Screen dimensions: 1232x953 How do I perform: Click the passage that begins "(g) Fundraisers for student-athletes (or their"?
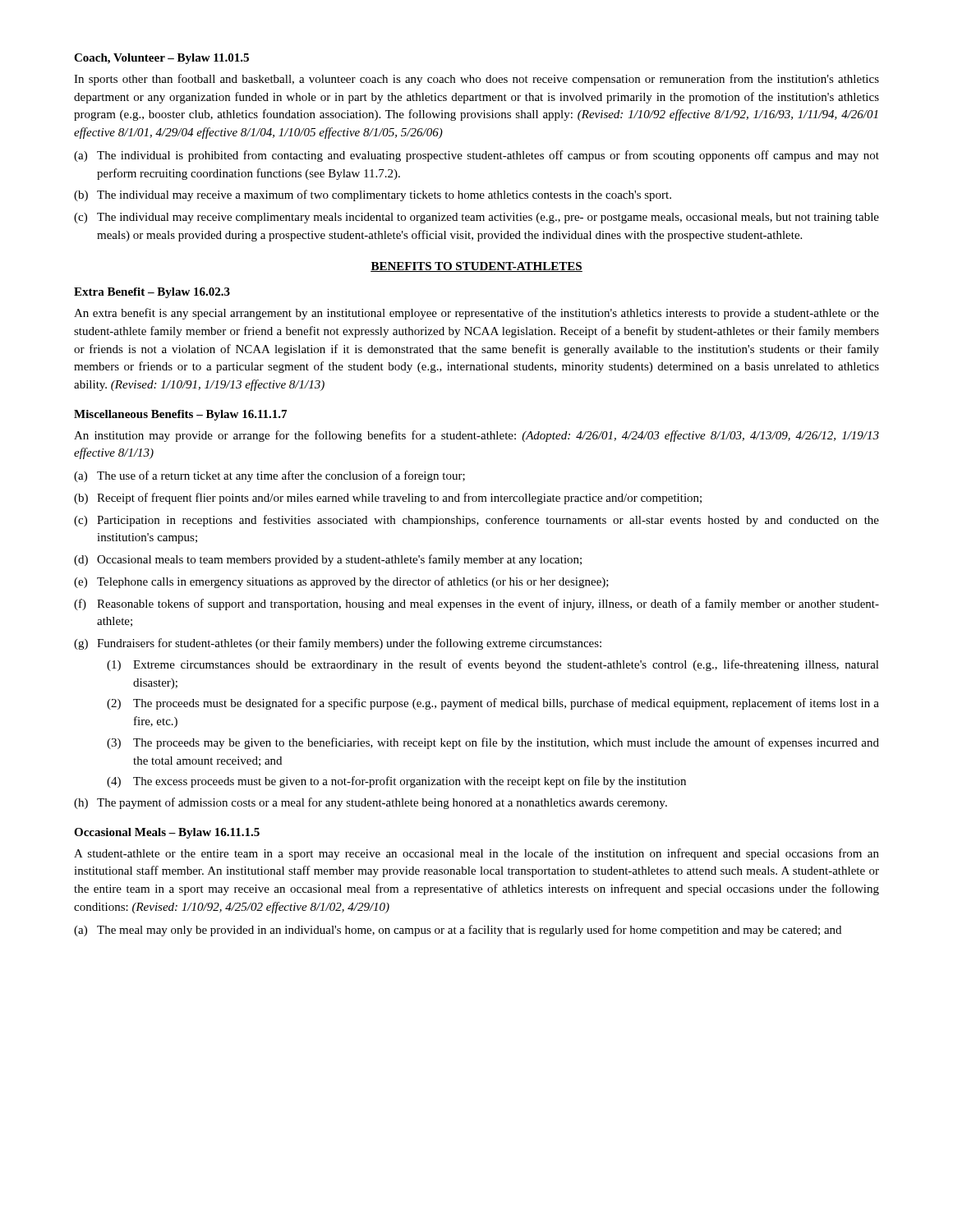[x=476, y=644]
